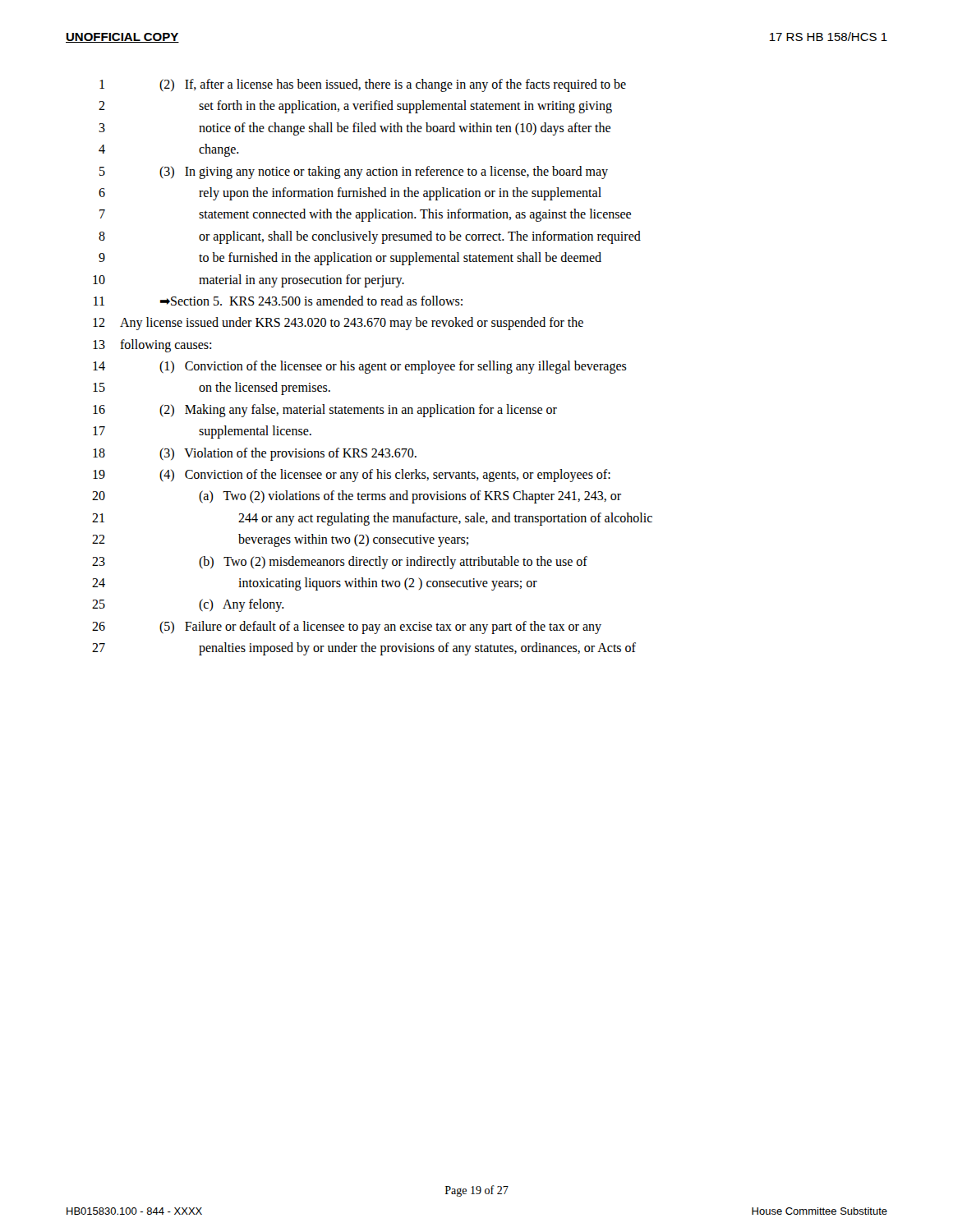Find the block on this page that starts "12 Any license issued under KRS"
953x1232 pixels.
pyautogui.click(x=476, y=323)
